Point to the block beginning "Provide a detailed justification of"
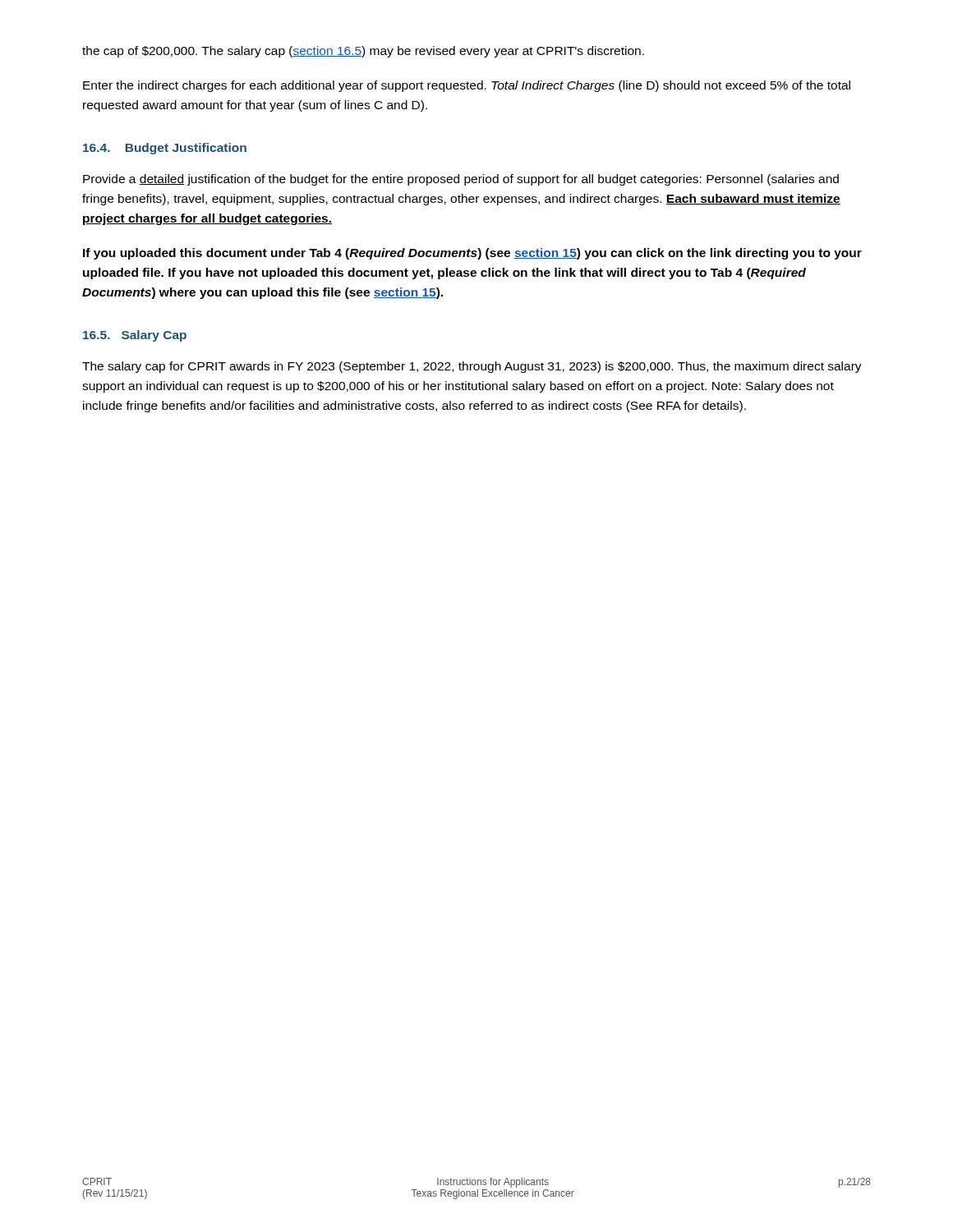 [476, 199]
